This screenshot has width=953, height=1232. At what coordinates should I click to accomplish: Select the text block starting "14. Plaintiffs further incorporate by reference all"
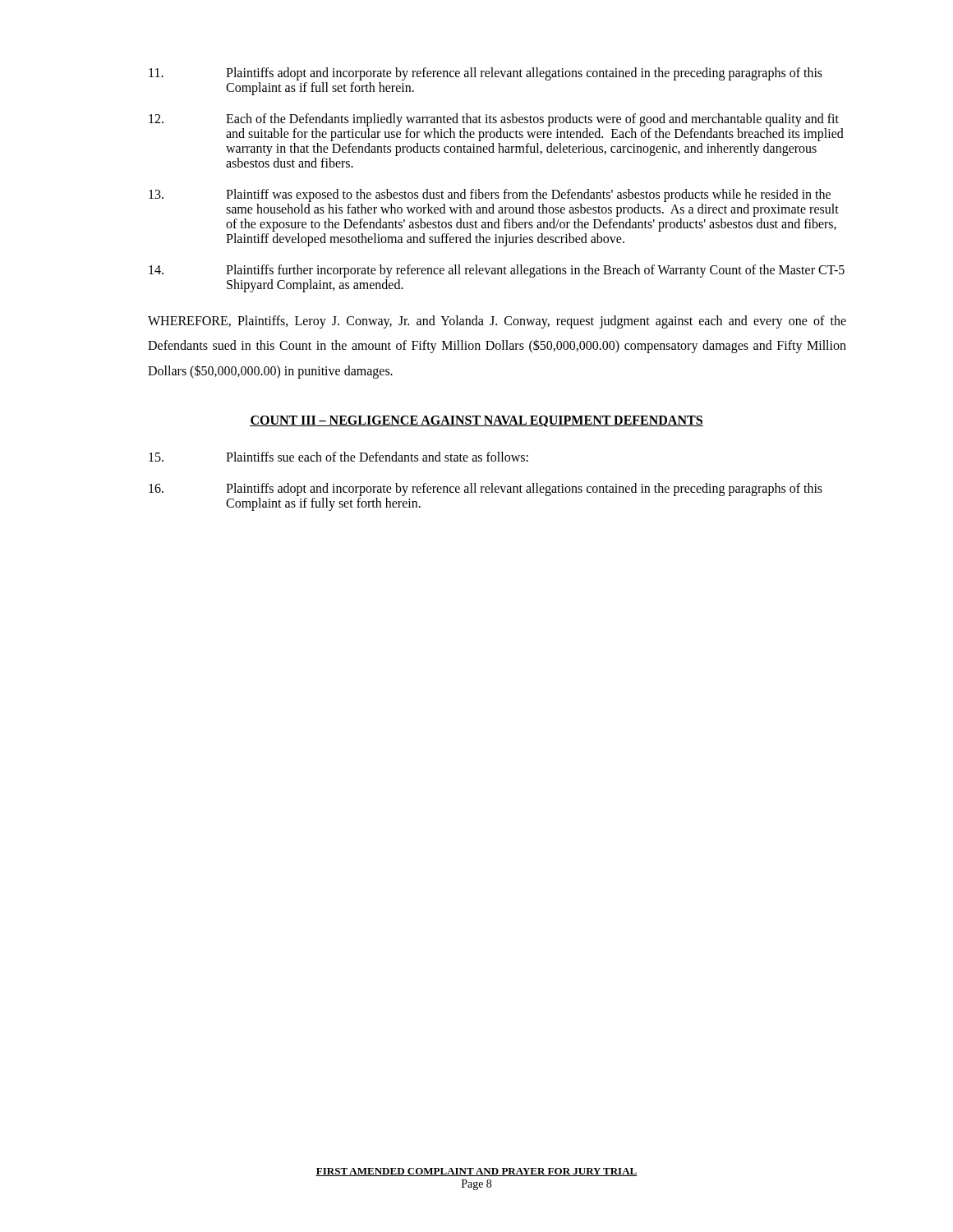[x=476, y=278]
